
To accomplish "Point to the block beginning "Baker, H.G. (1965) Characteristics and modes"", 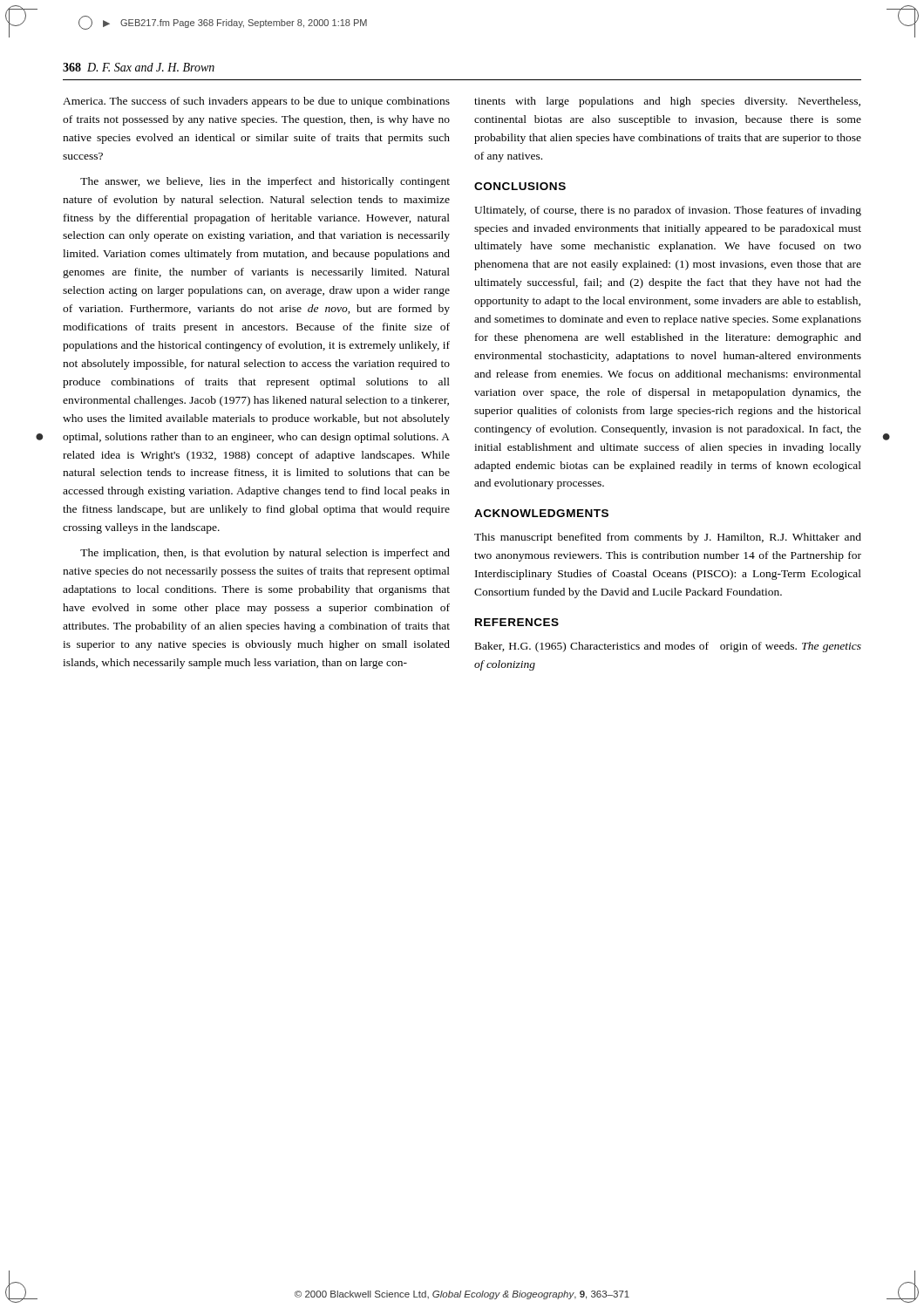I will point(668,656).
